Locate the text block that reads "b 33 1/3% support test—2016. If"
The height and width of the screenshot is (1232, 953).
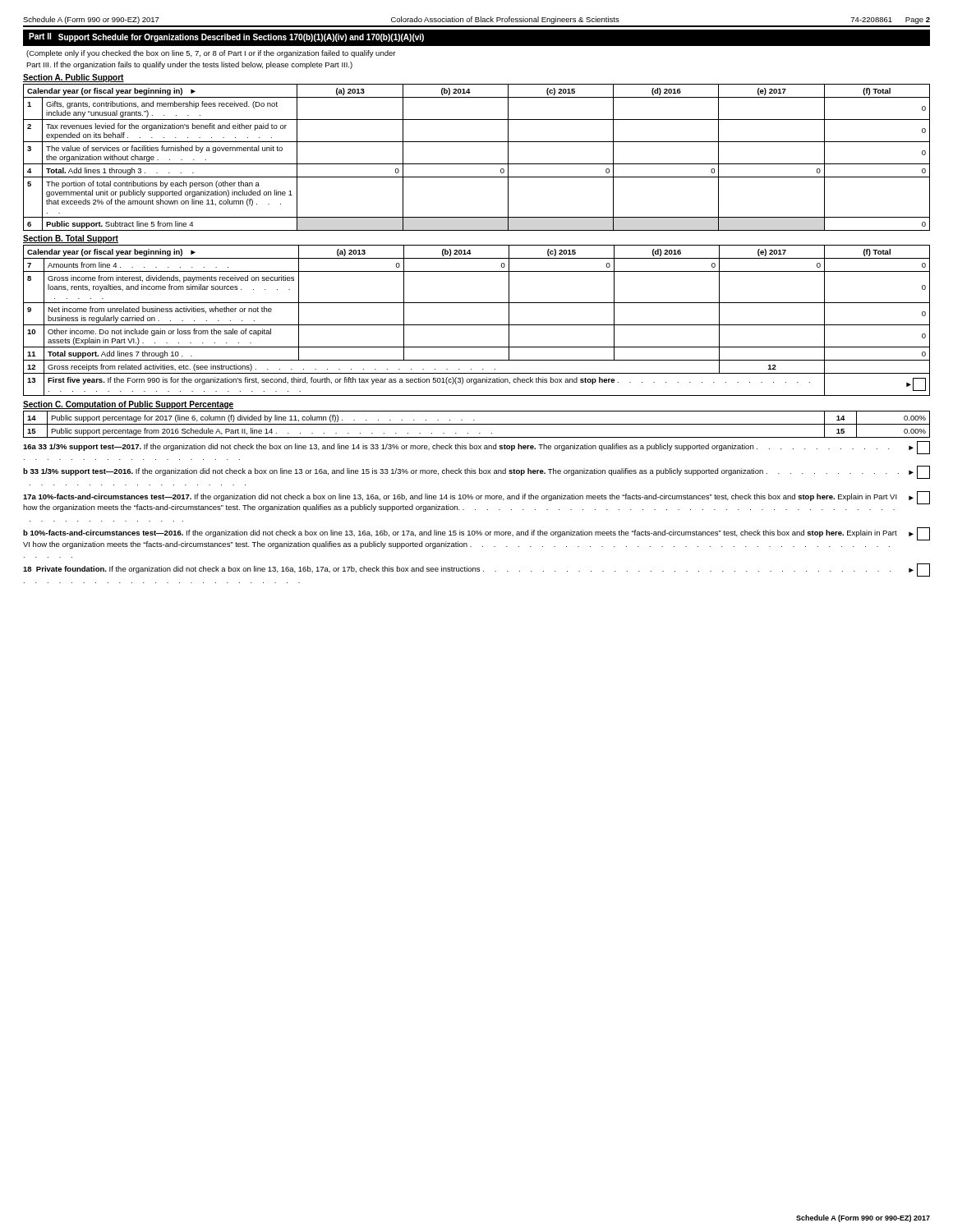tap(476, 477)
